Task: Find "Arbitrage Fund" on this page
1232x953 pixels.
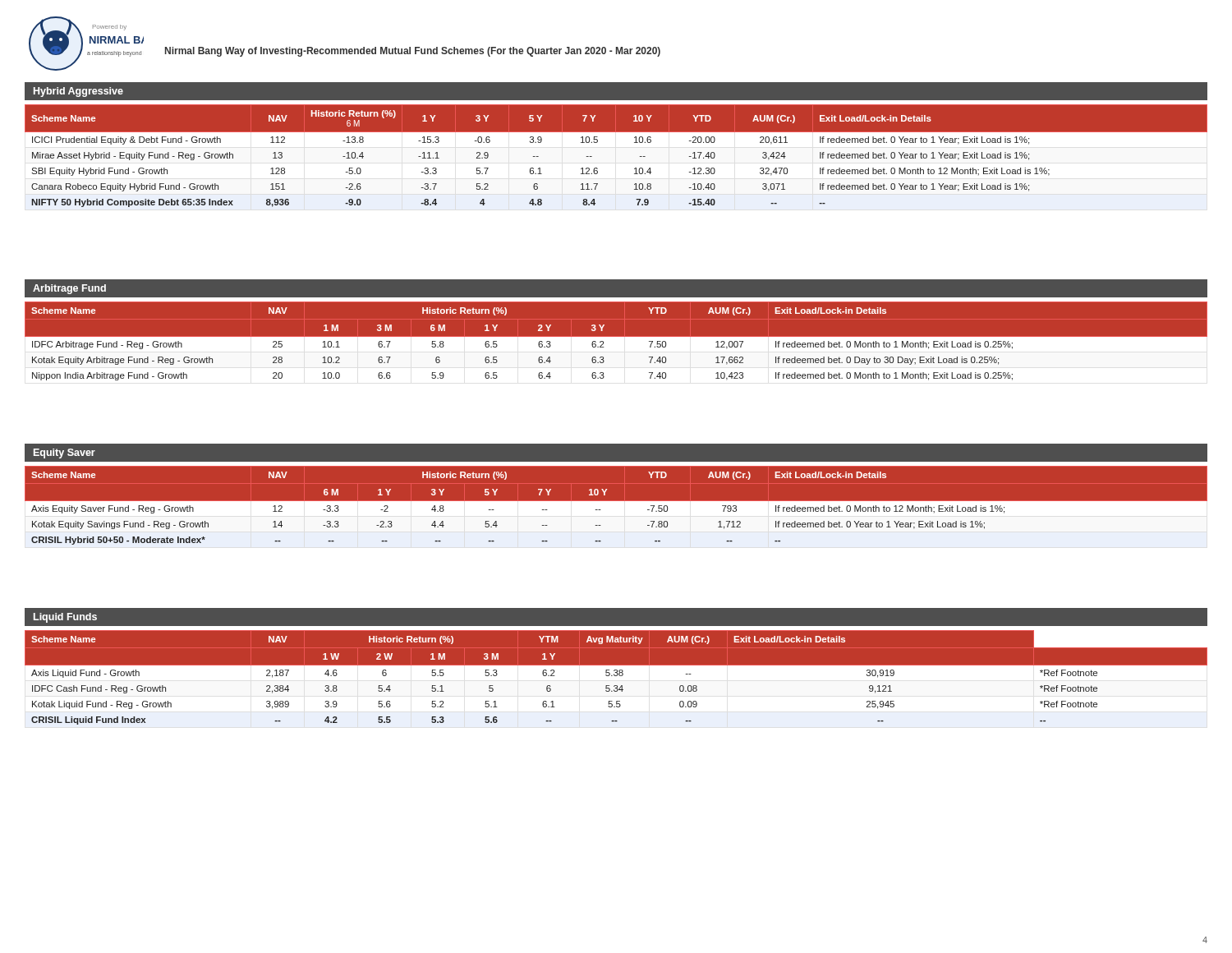Action: 616,288
